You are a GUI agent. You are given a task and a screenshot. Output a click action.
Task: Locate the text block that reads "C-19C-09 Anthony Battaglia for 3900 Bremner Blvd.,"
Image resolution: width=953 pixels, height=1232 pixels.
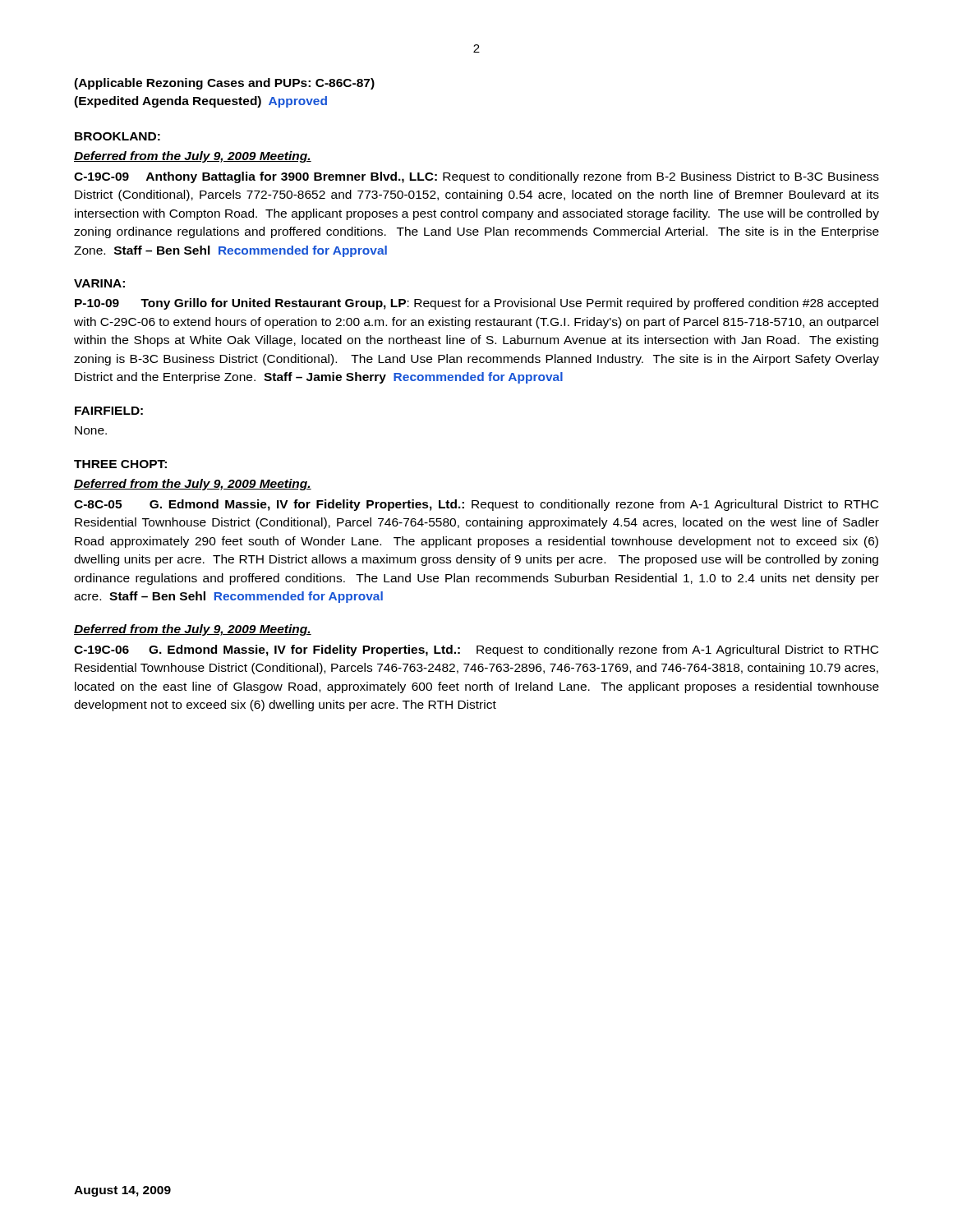coord(476,213)
